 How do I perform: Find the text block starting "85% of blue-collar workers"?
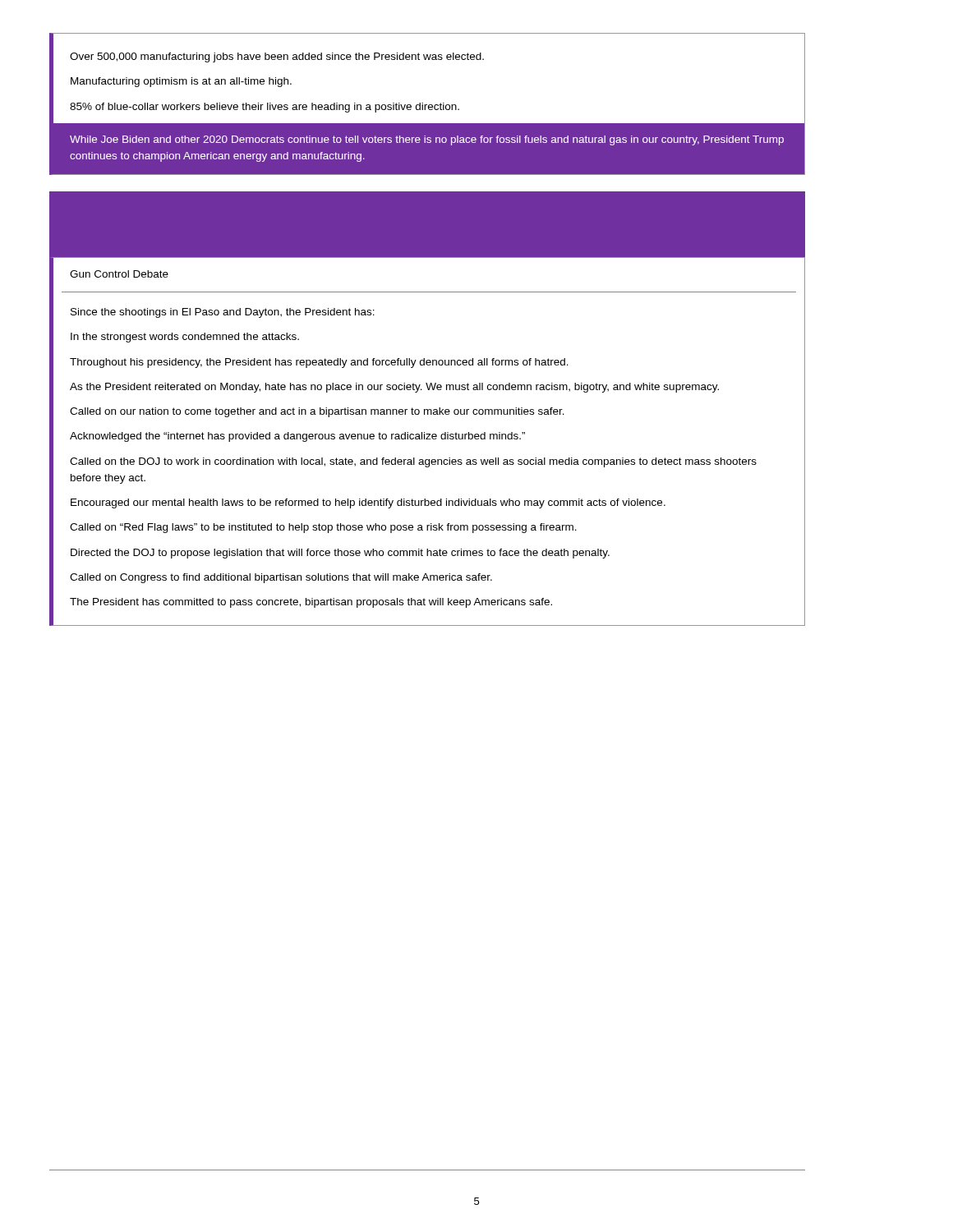[265, 106]
